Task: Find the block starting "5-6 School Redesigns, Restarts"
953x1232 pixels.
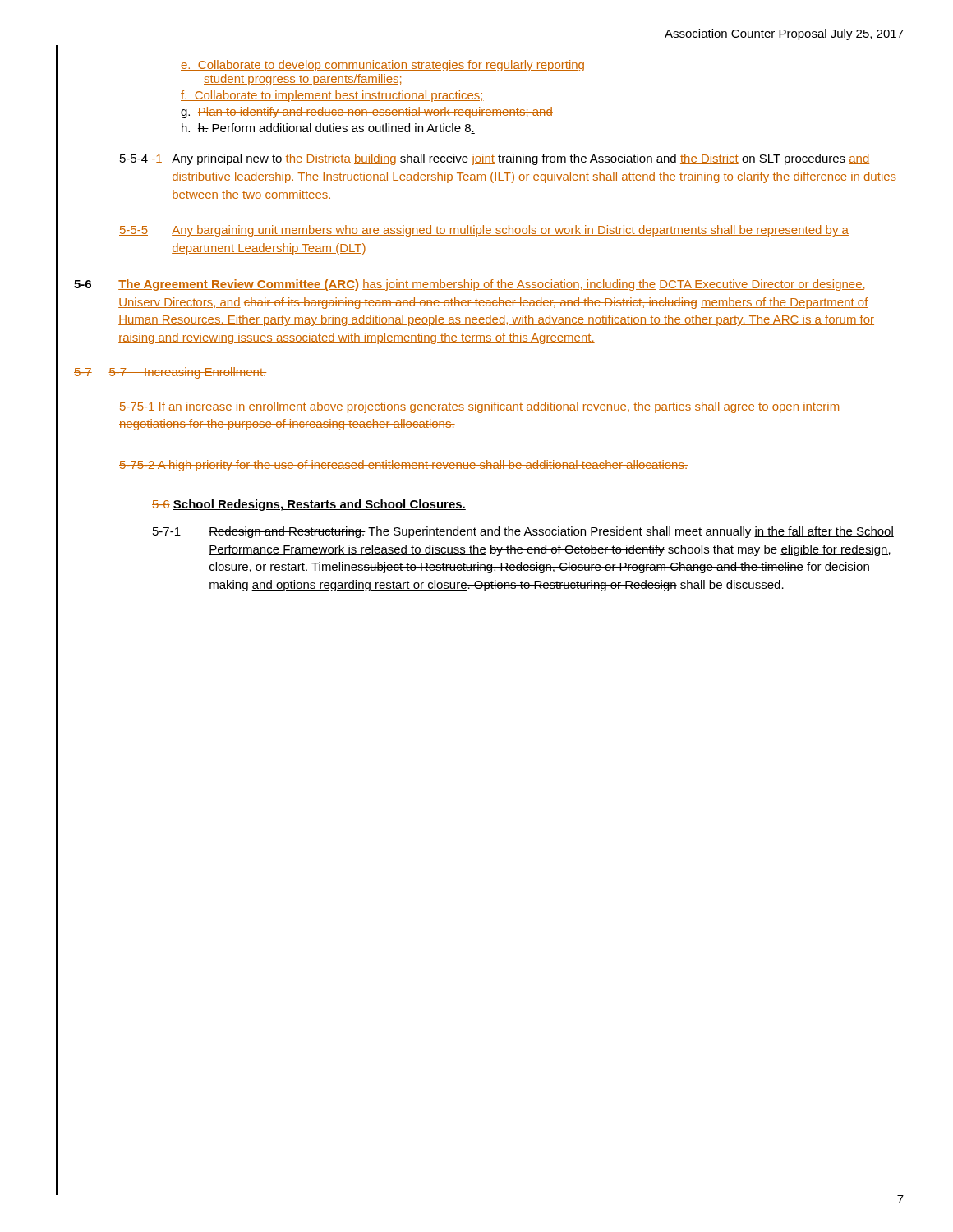Action: [309, 504]
